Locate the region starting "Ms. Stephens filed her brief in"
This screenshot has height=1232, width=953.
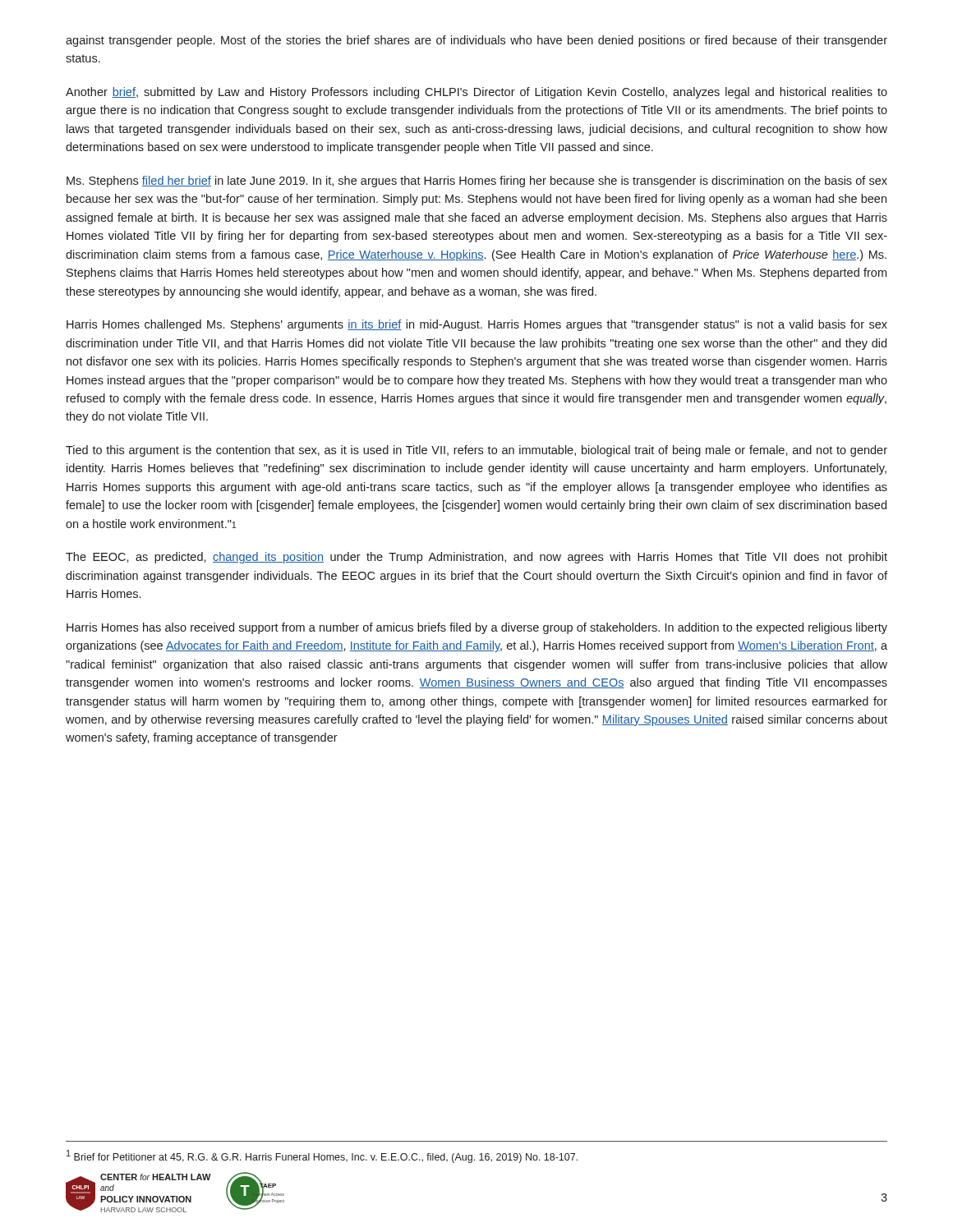(x=476, y=236)
